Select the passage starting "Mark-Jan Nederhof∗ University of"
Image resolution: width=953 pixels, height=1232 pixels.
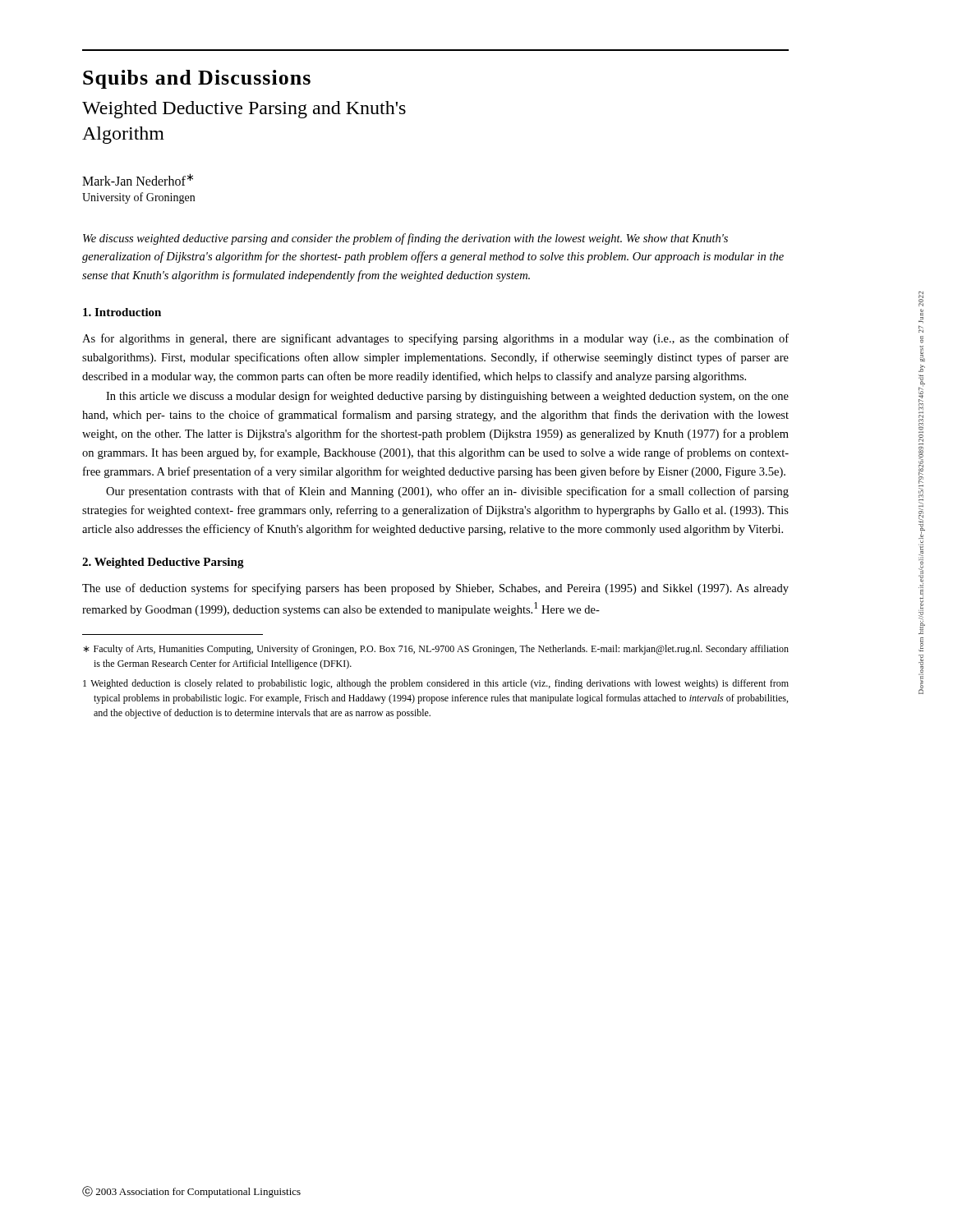(x=138, y=179)
